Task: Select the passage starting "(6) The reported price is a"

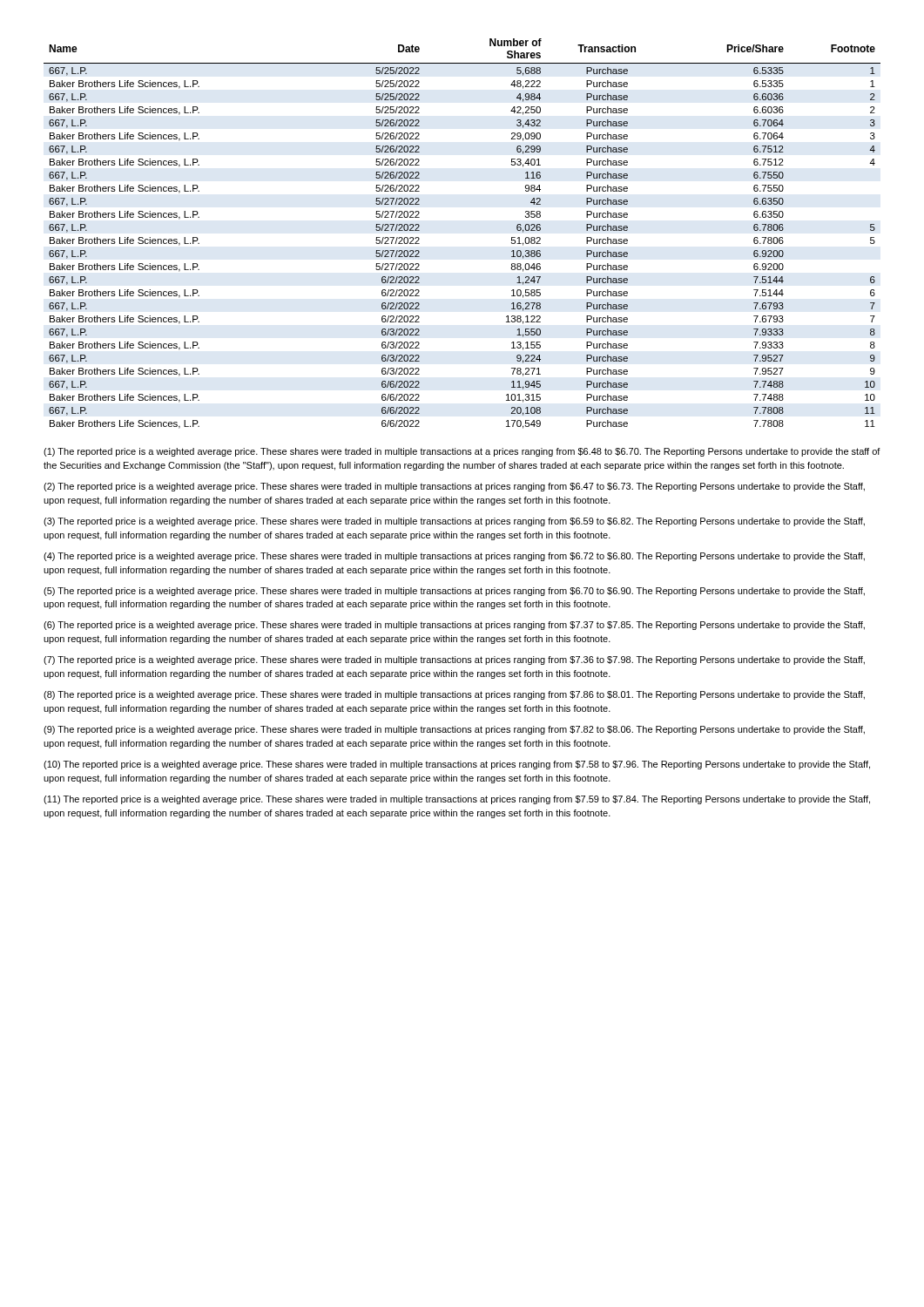Action: coord(455,632)
